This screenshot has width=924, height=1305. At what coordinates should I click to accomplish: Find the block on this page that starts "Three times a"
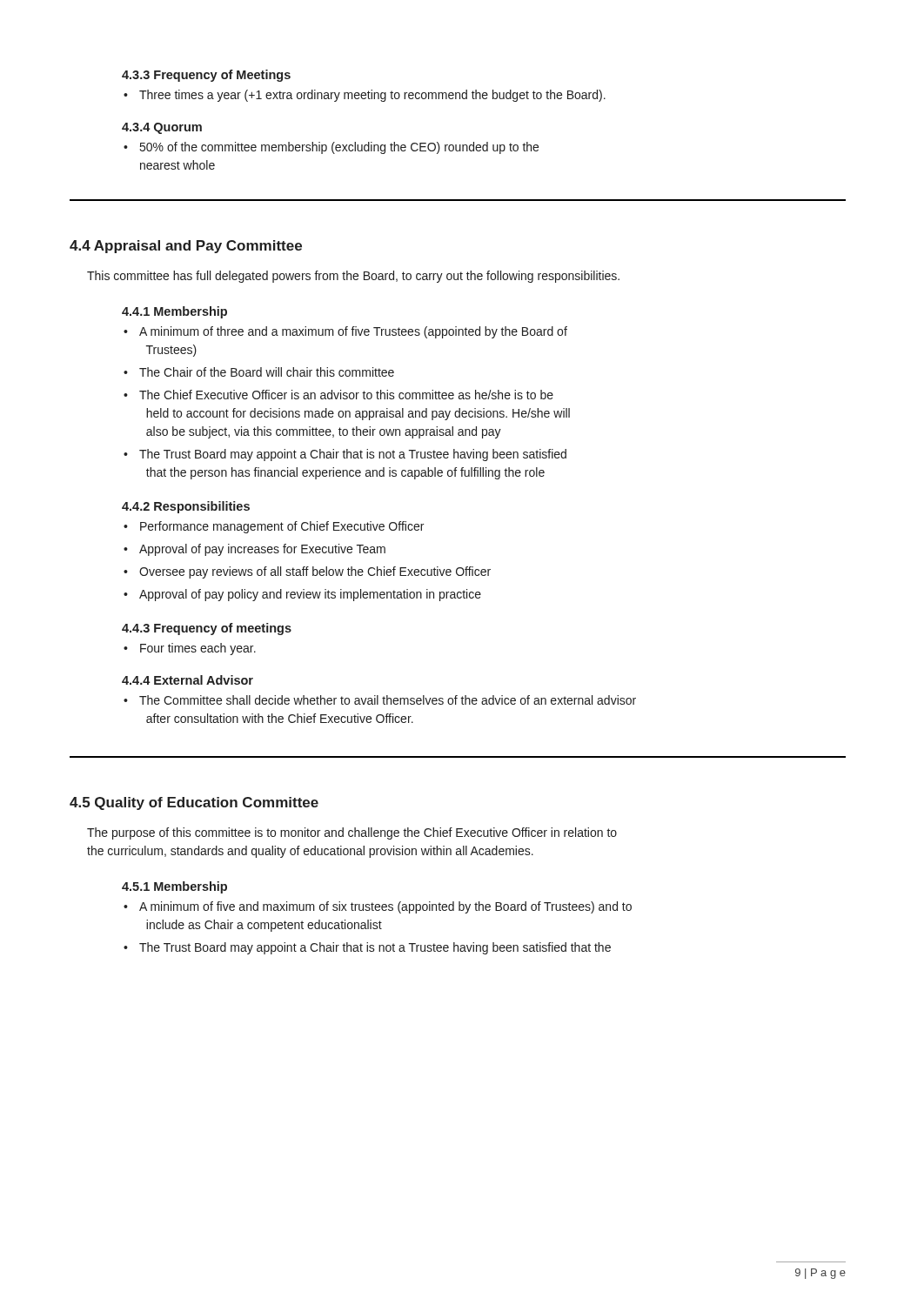pos(373,95)
